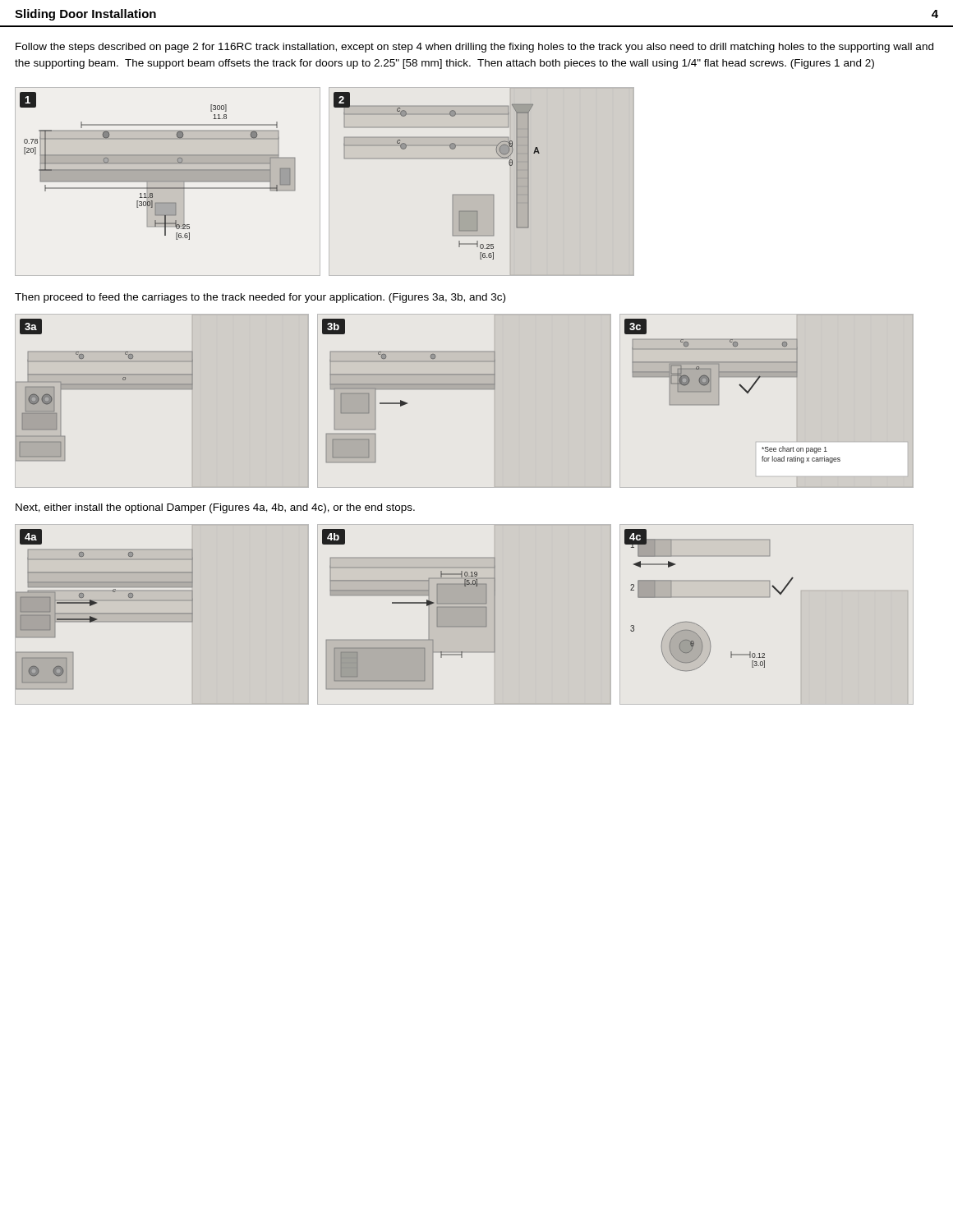Find the block on this page that starts "Then proceed to feed"
953x1232 pixels.
coord(260,297)
